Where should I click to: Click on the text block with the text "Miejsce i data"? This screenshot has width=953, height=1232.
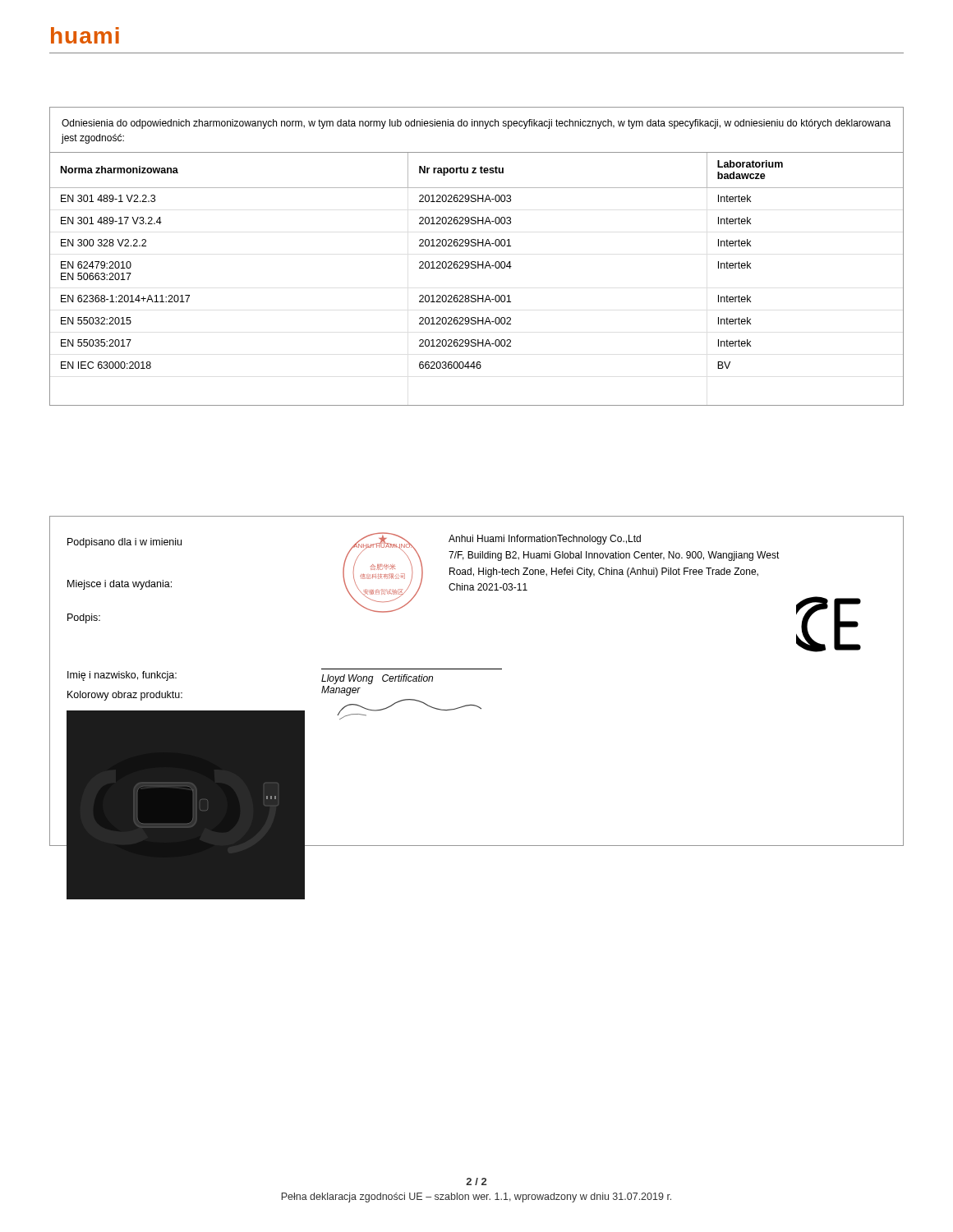click(x=120, y=584)
